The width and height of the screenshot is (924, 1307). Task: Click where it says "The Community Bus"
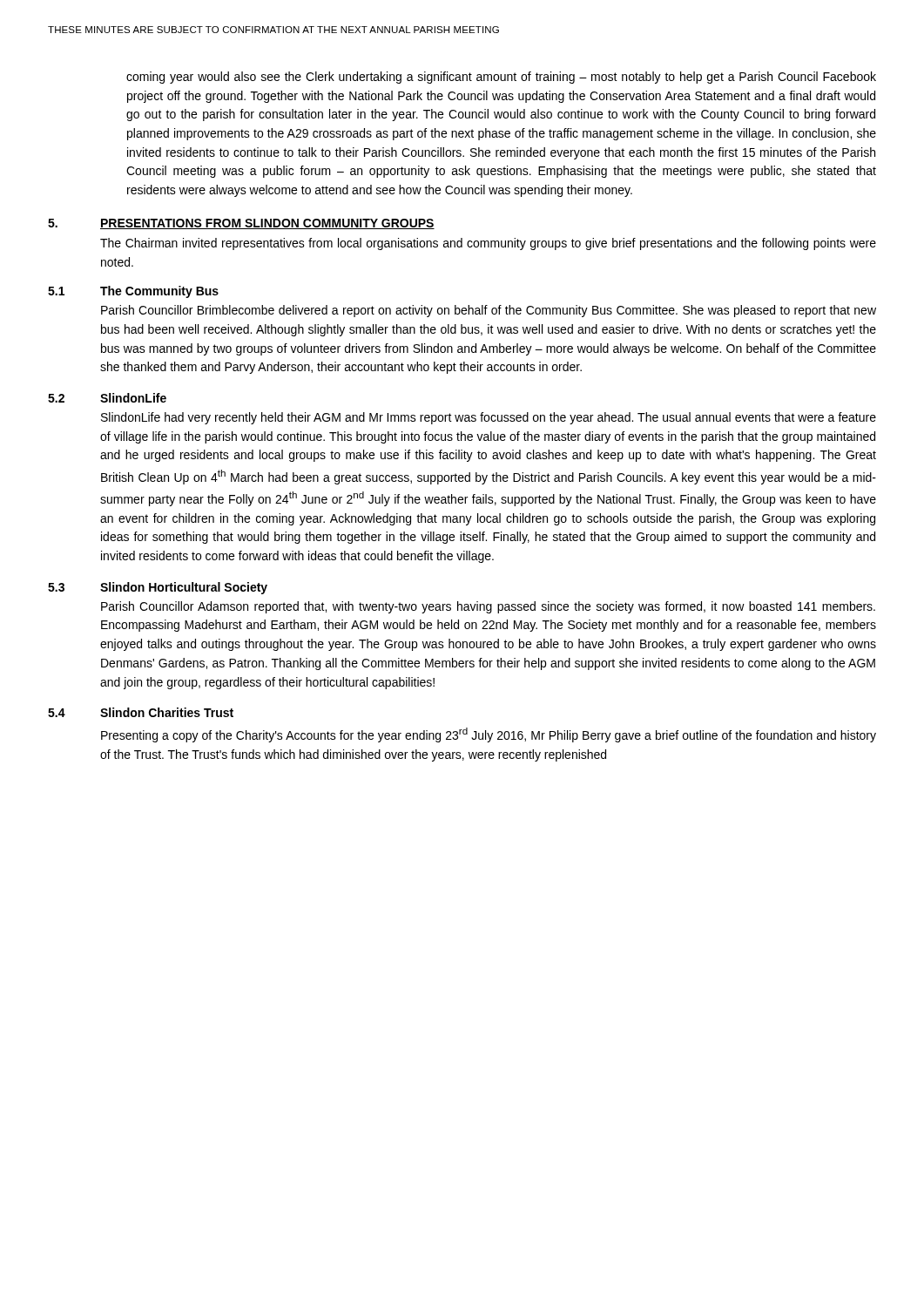tap(159, 291)
